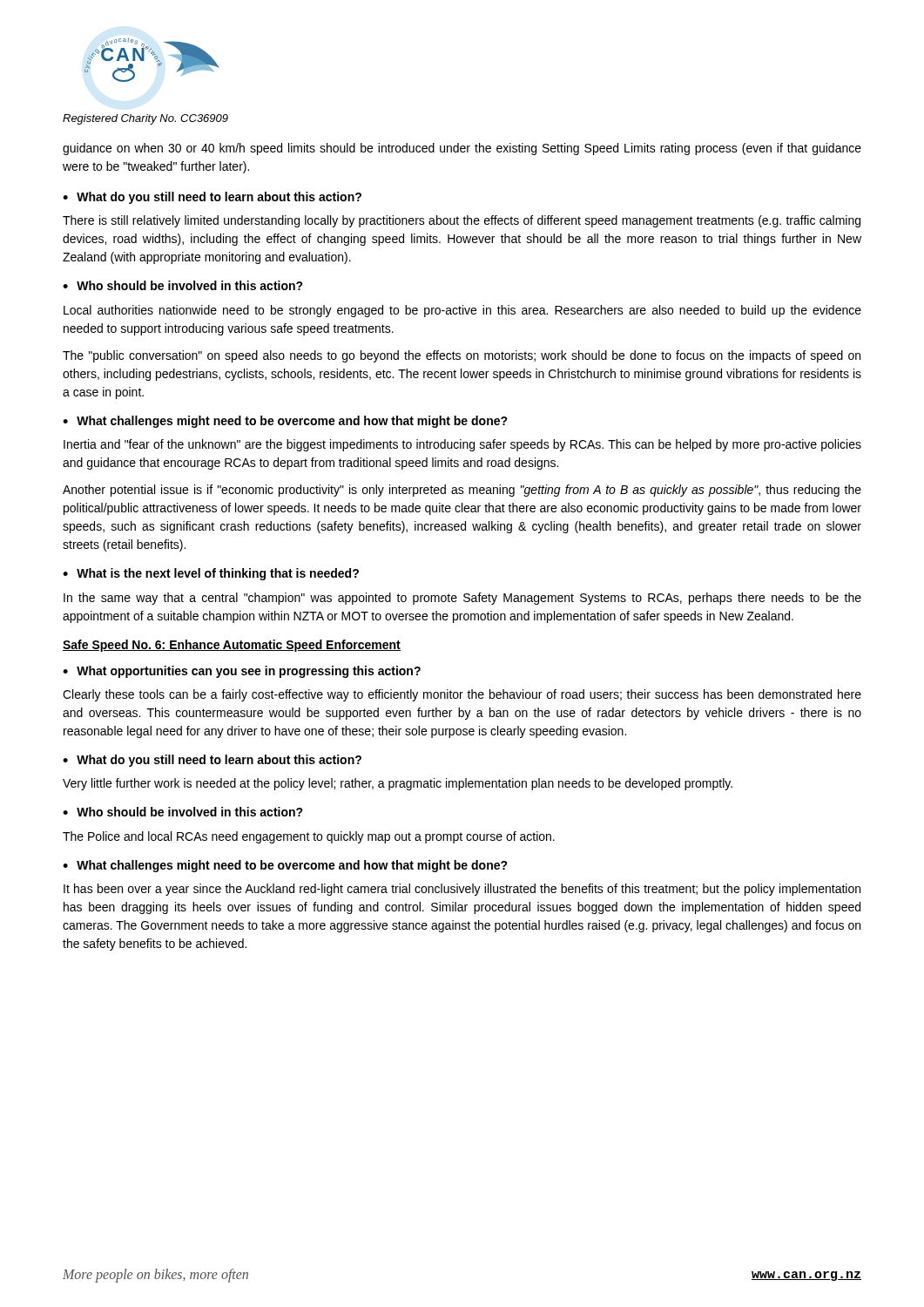Click on the text block that reads "It has been over a year since"

coord(462,917)
